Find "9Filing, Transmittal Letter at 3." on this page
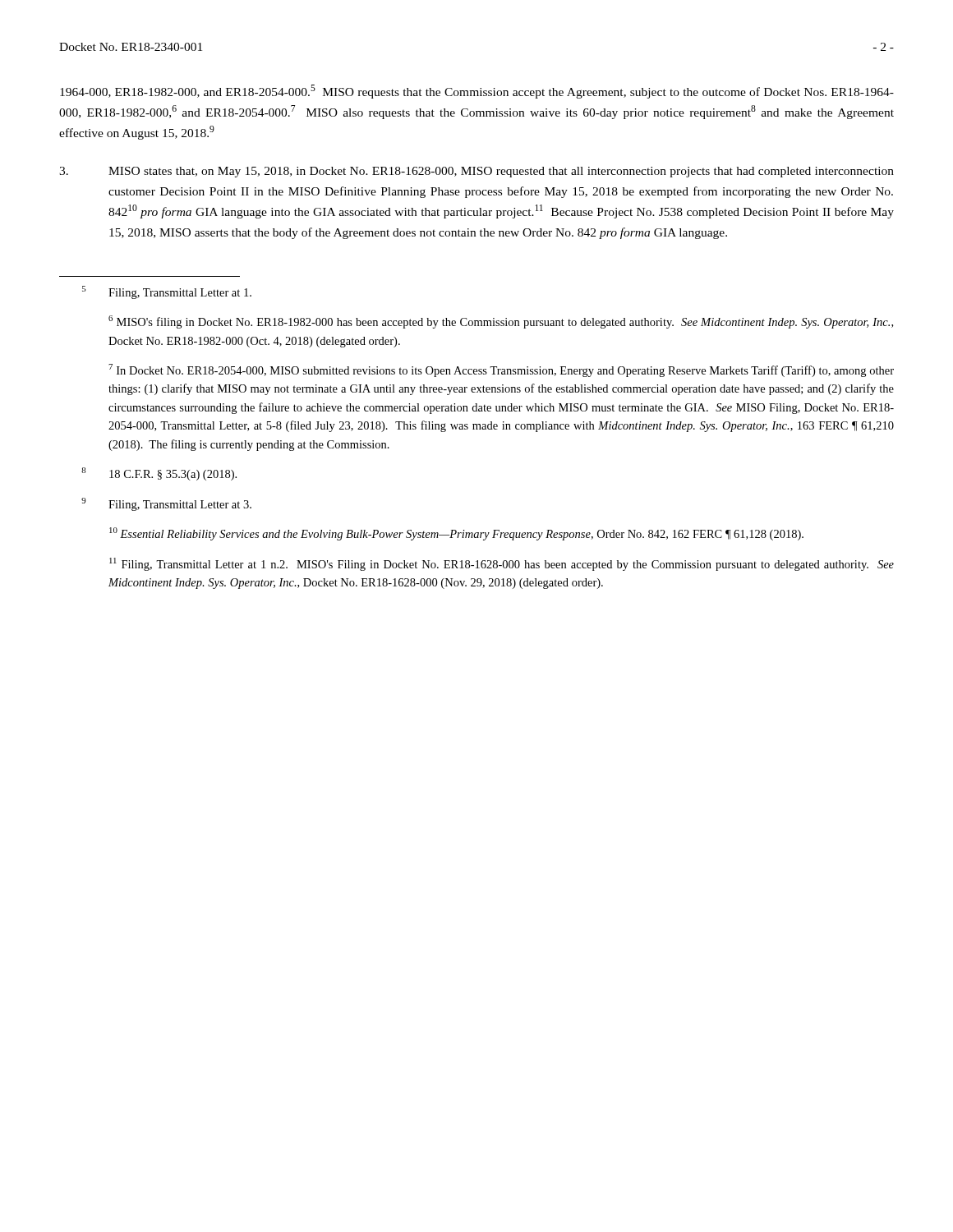This screenshot has height=1232, width=953. tap(156, 504)
